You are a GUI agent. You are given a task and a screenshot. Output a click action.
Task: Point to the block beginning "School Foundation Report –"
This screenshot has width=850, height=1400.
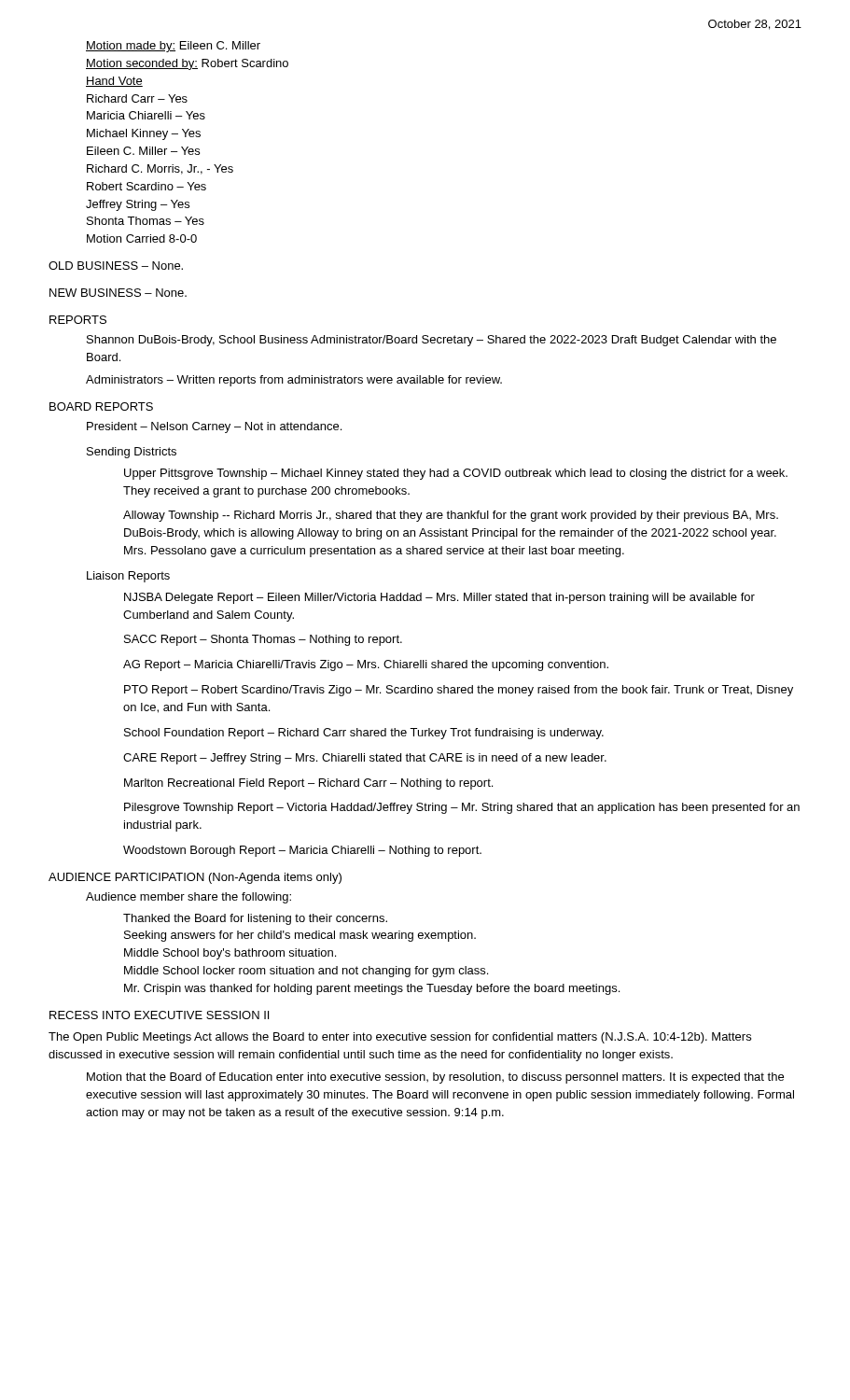point(364,732)
